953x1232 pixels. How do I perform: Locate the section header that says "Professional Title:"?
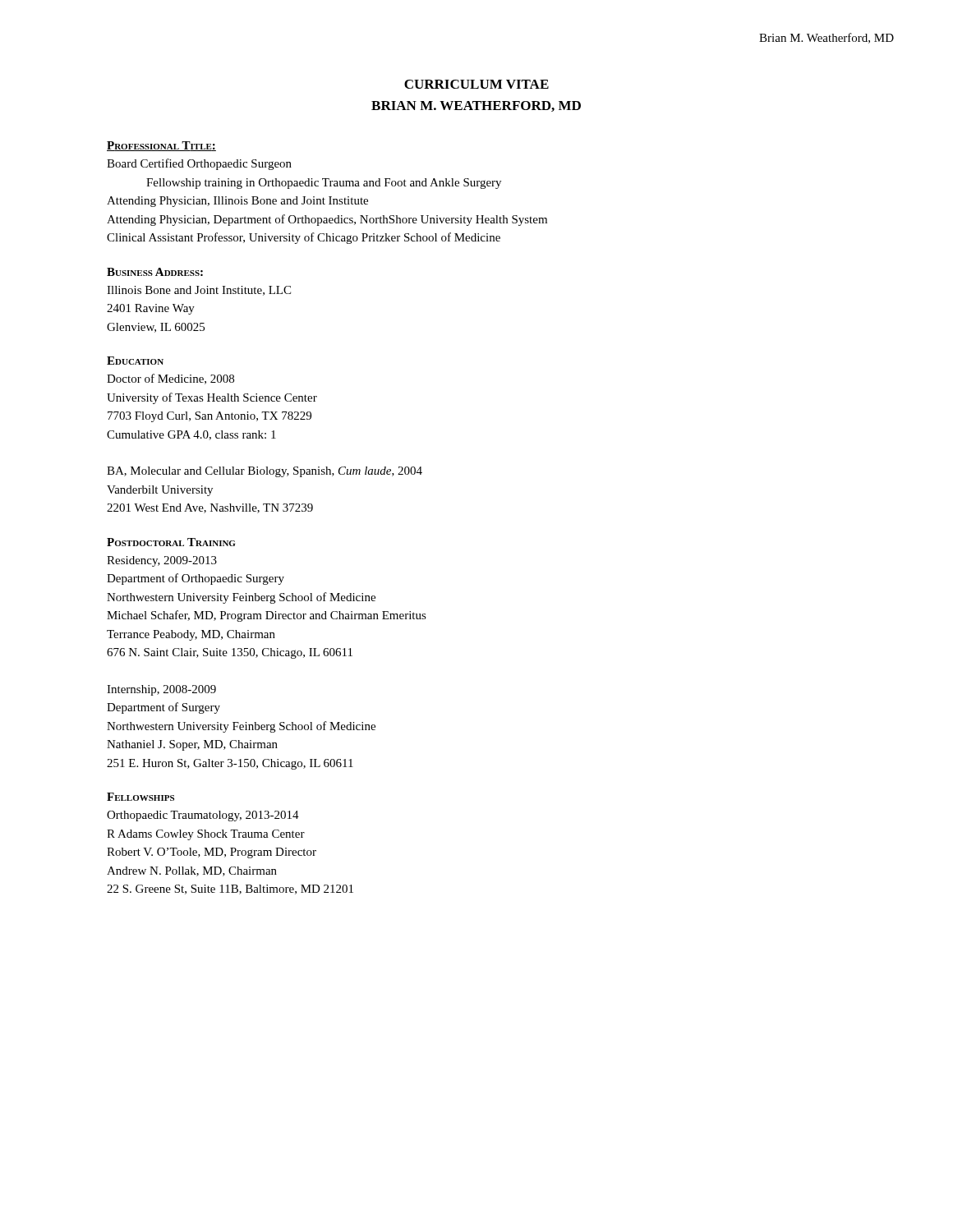[x=161, y=145]
